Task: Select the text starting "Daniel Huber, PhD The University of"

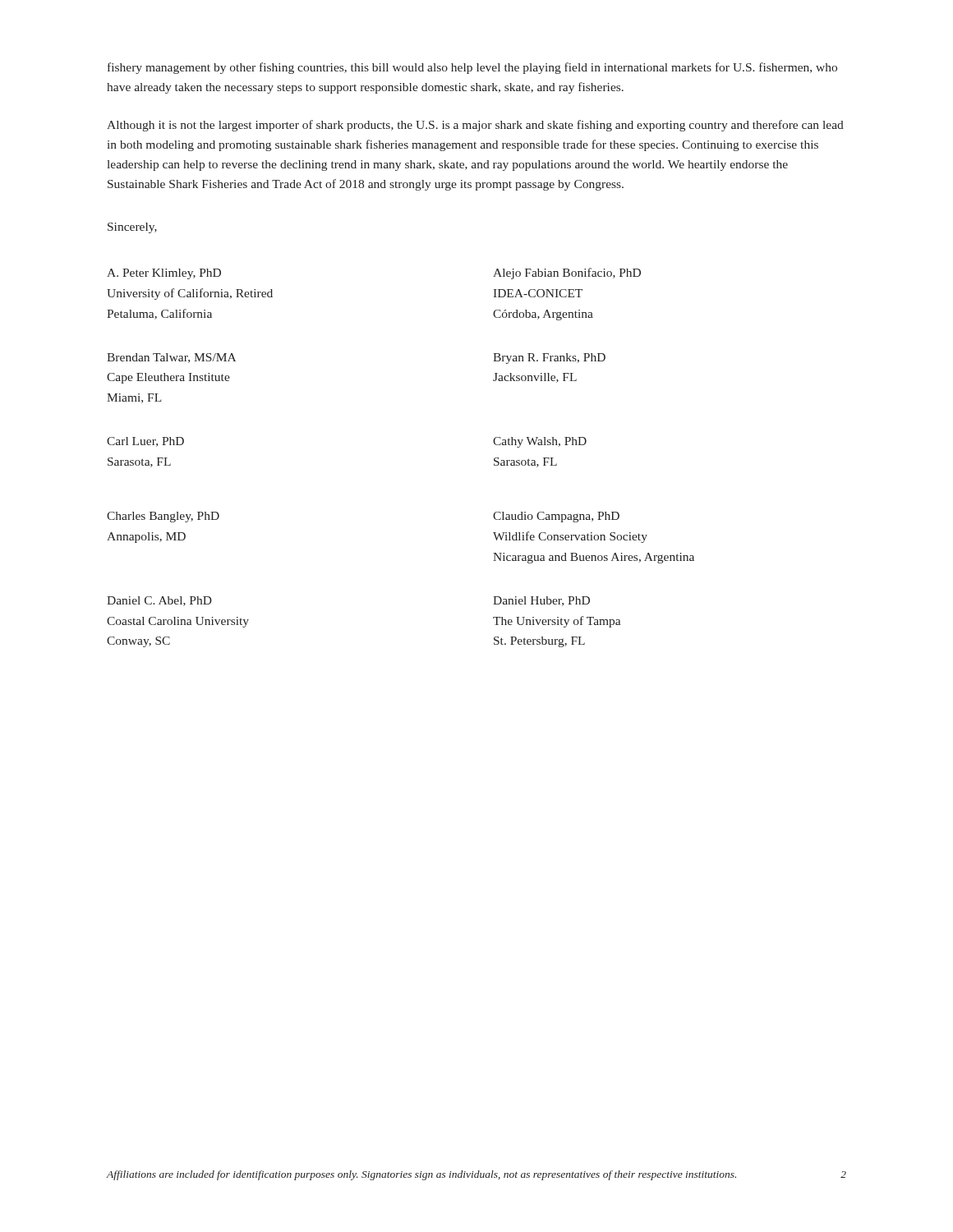Action: point(541,601)
